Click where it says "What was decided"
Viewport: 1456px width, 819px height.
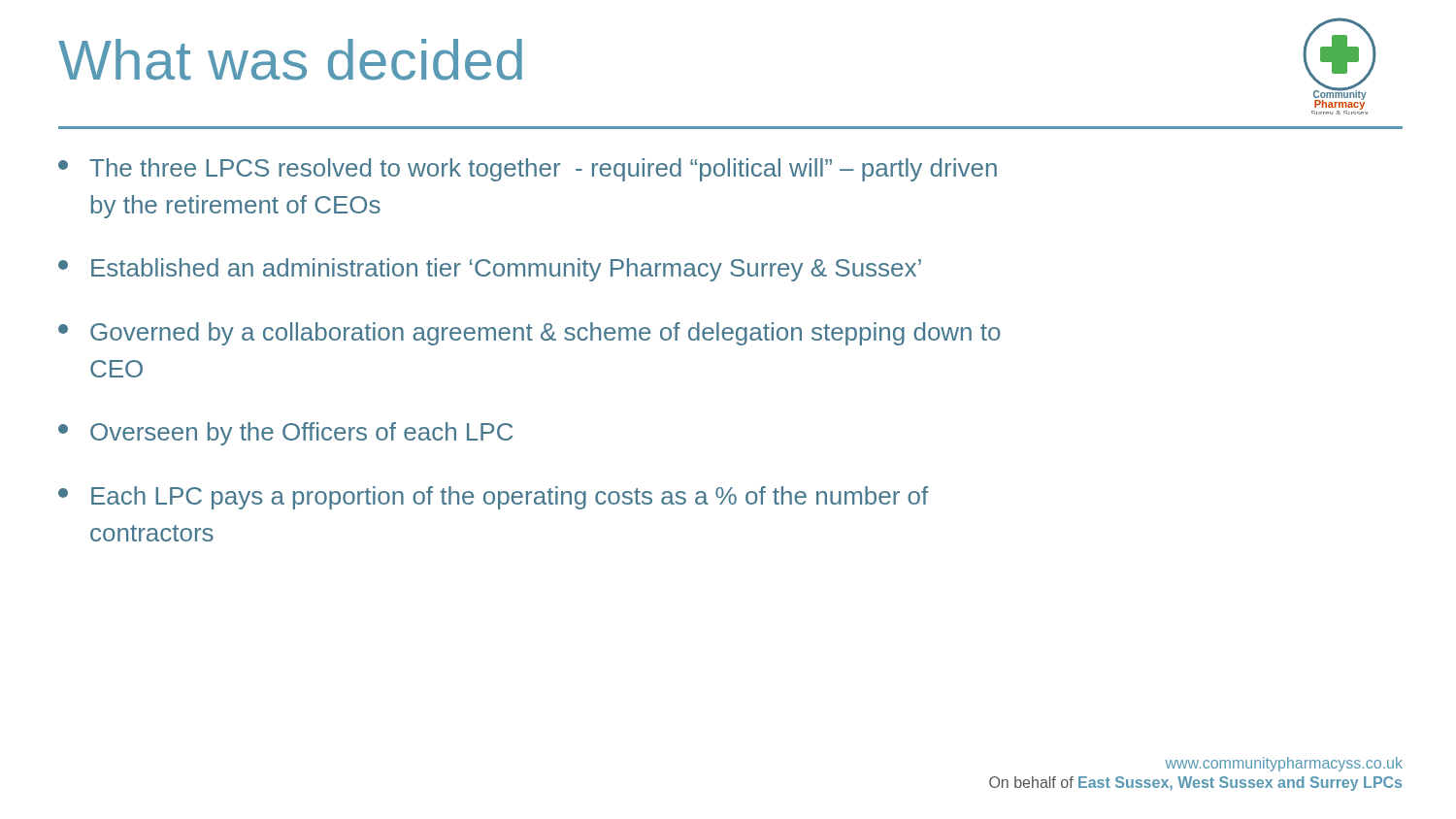pos(292,60)
